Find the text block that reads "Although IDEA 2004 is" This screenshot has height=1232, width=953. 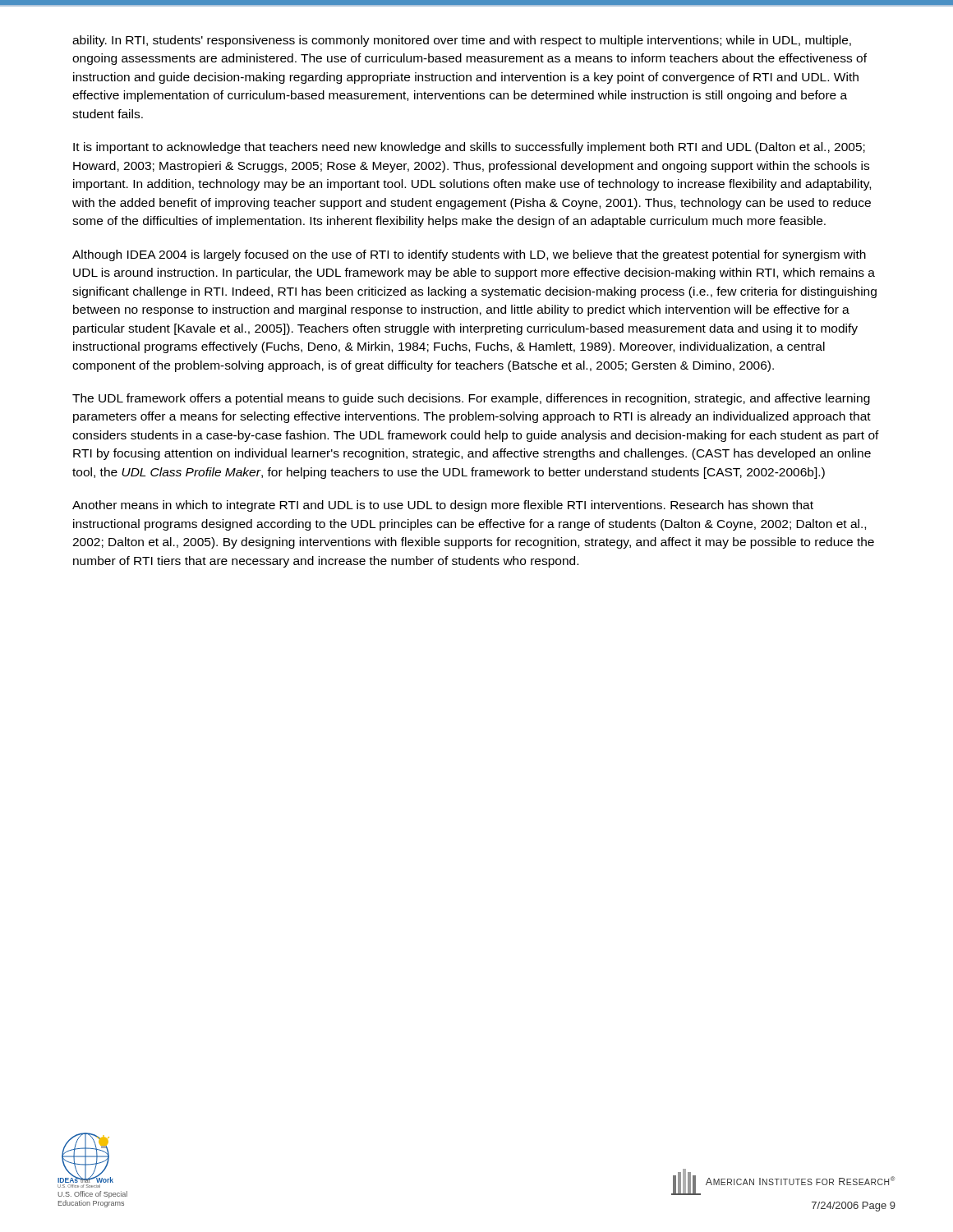(x=475, y=309)
